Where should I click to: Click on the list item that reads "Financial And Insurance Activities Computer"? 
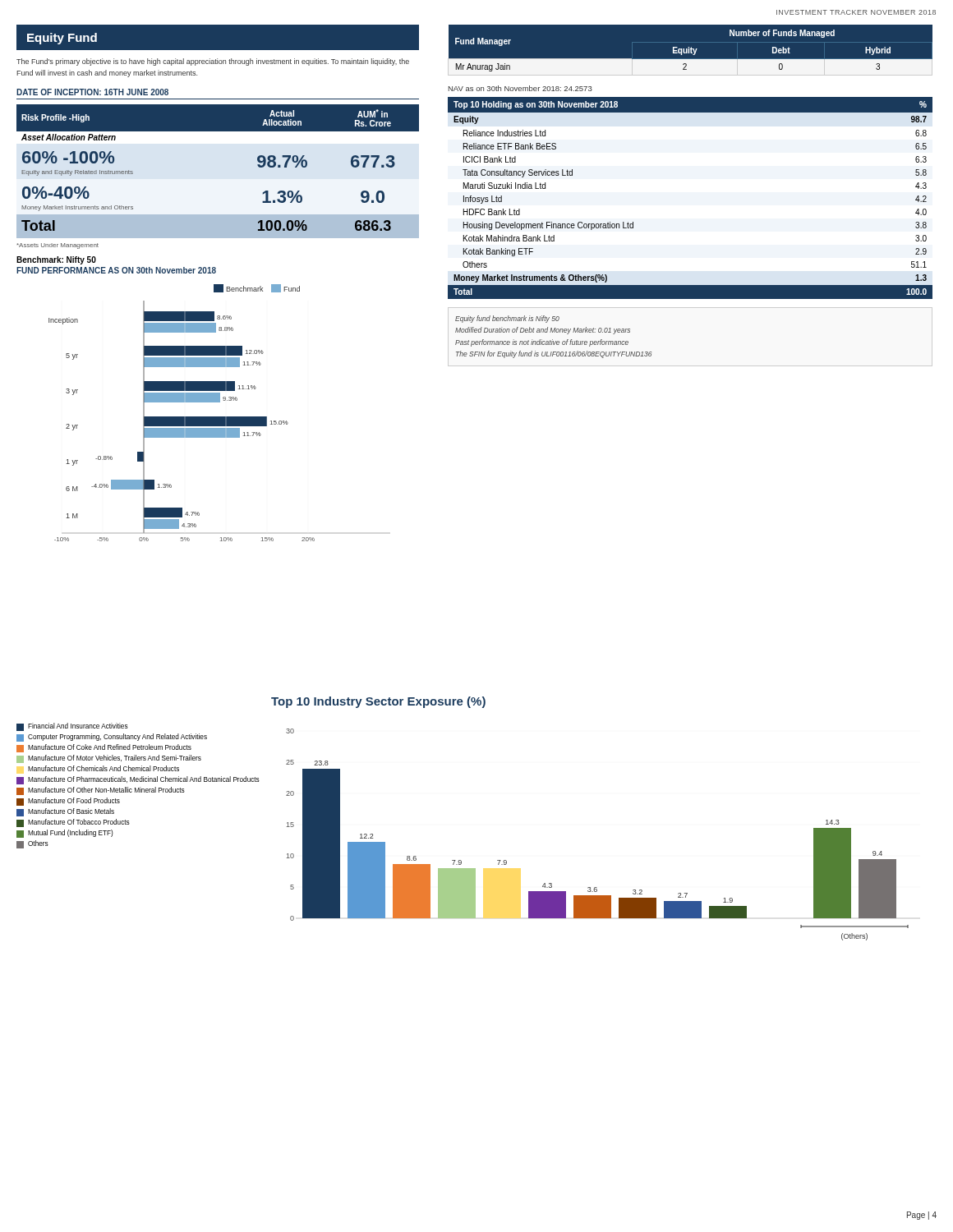(148, 786)
